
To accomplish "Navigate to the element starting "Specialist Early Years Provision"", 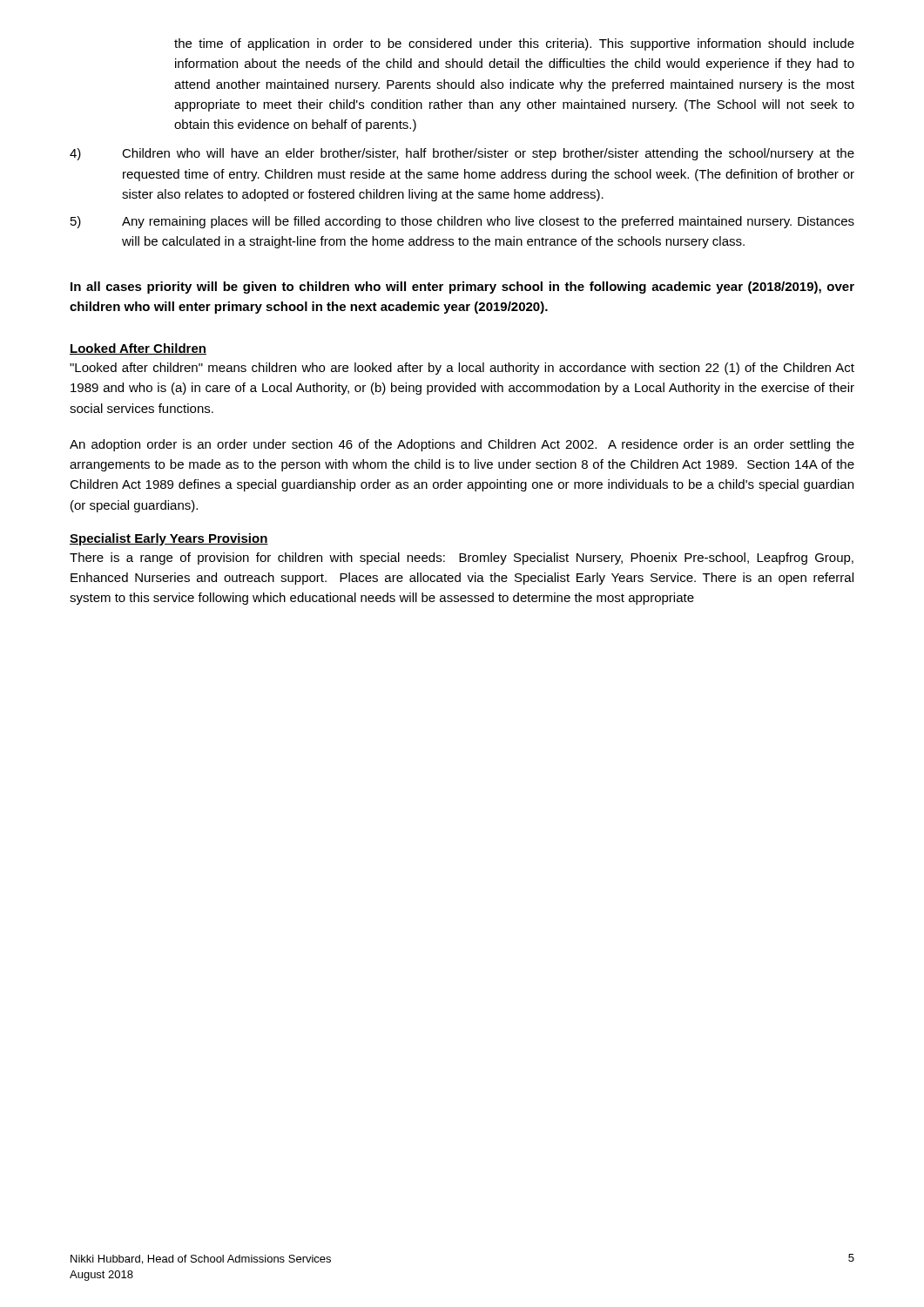I will pos(169,538).
